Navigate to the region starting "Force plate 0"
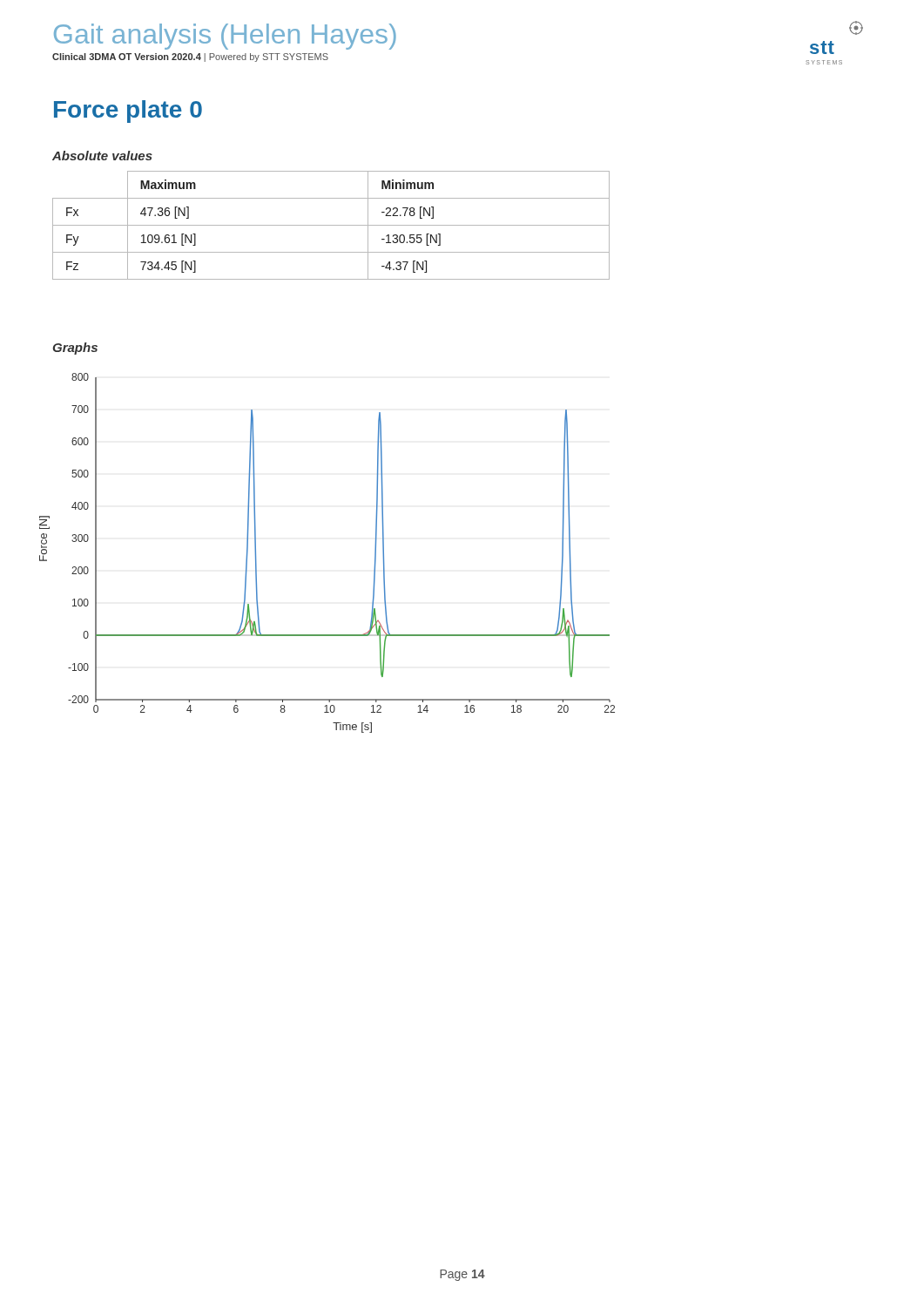This screenshot has width=924, height=1307. click(128, 109)
